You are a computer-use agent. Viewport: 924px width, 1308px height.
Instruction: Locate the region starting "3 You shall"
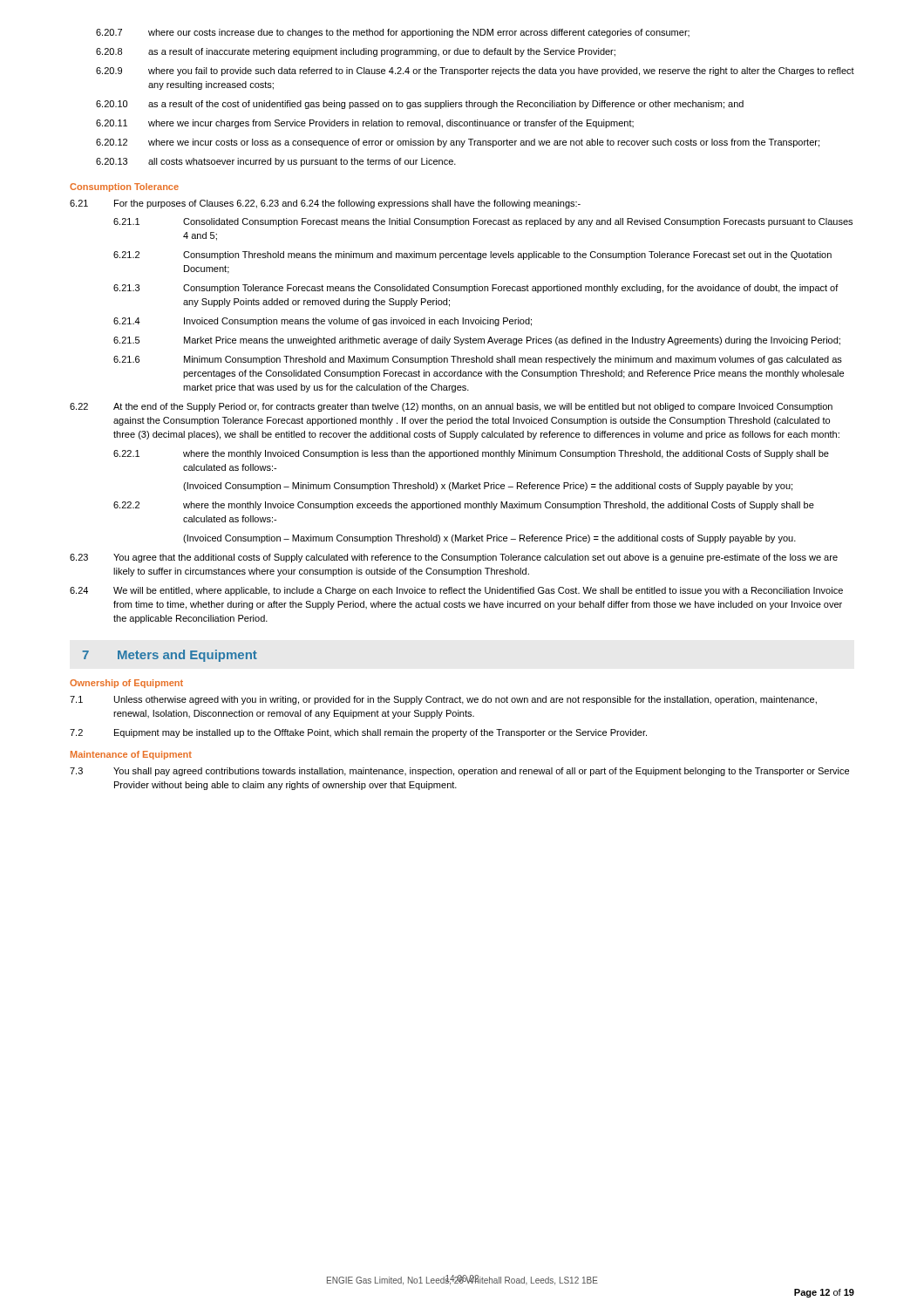tap(462, 778)
